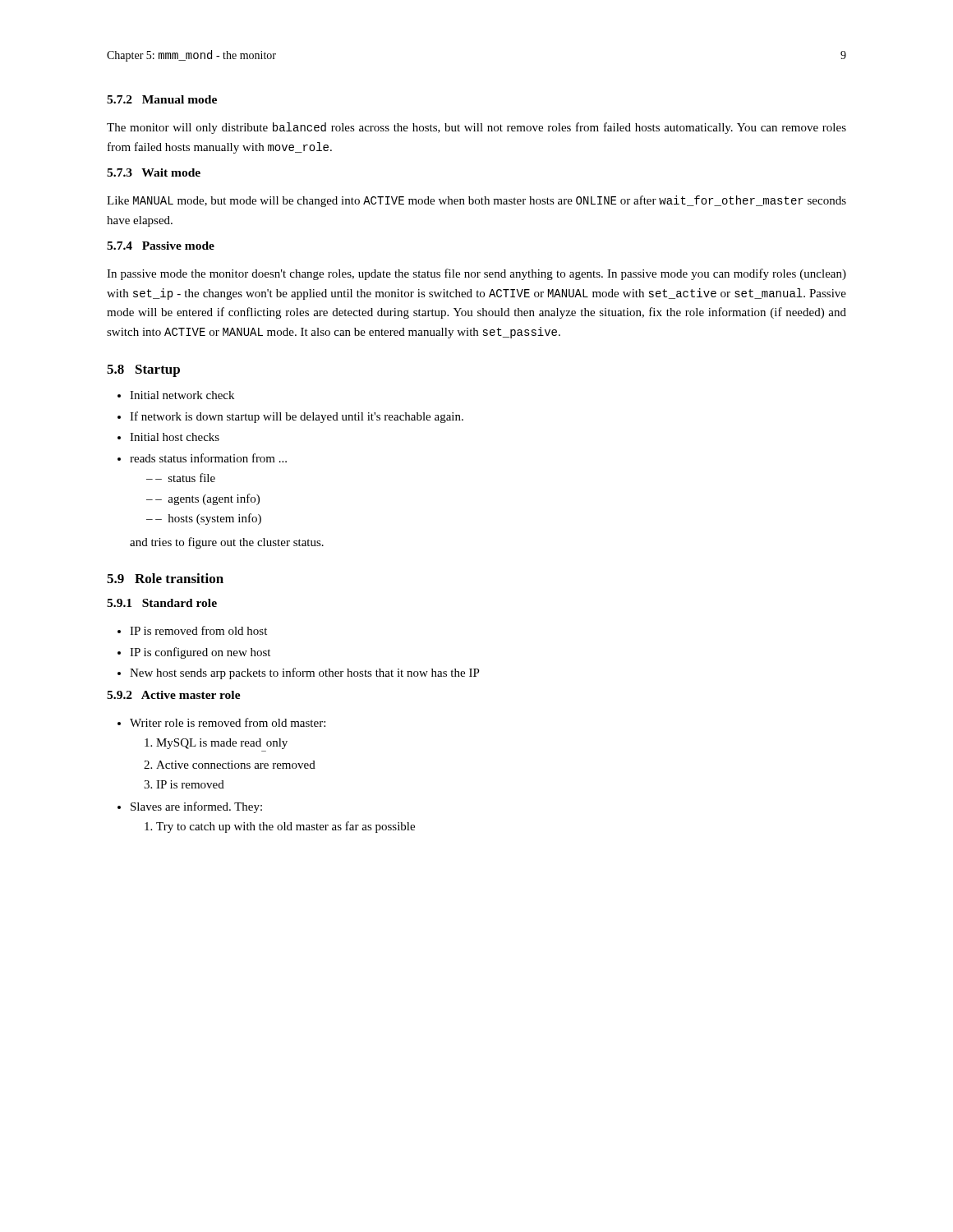953x1232 pixels.
Task: Navigate to the block starting "5.9 Role transition"
Action: pyautogui.click(x=165, y=578)
